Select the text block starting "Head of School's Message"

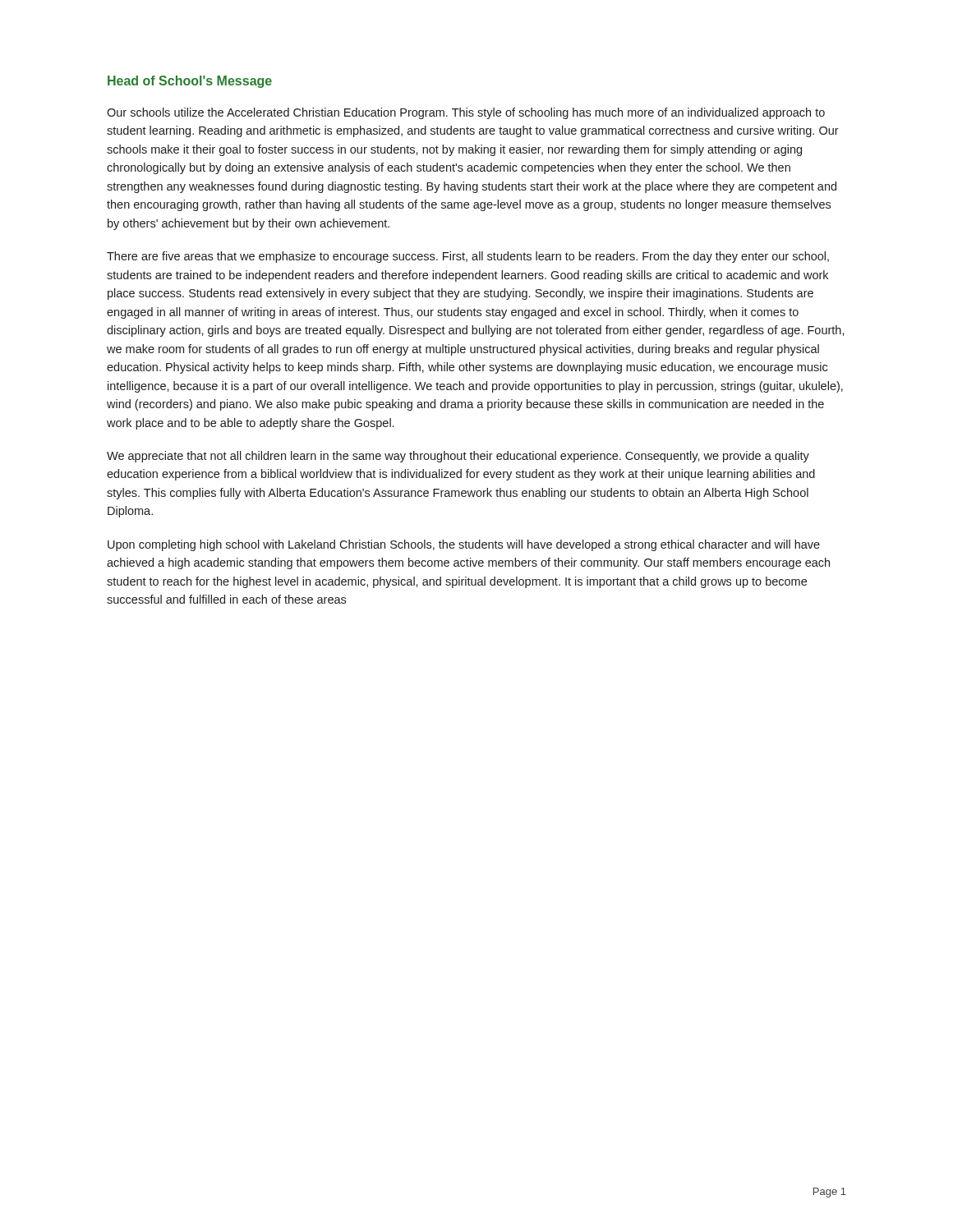pyautogui.click(x=189, y=81)
